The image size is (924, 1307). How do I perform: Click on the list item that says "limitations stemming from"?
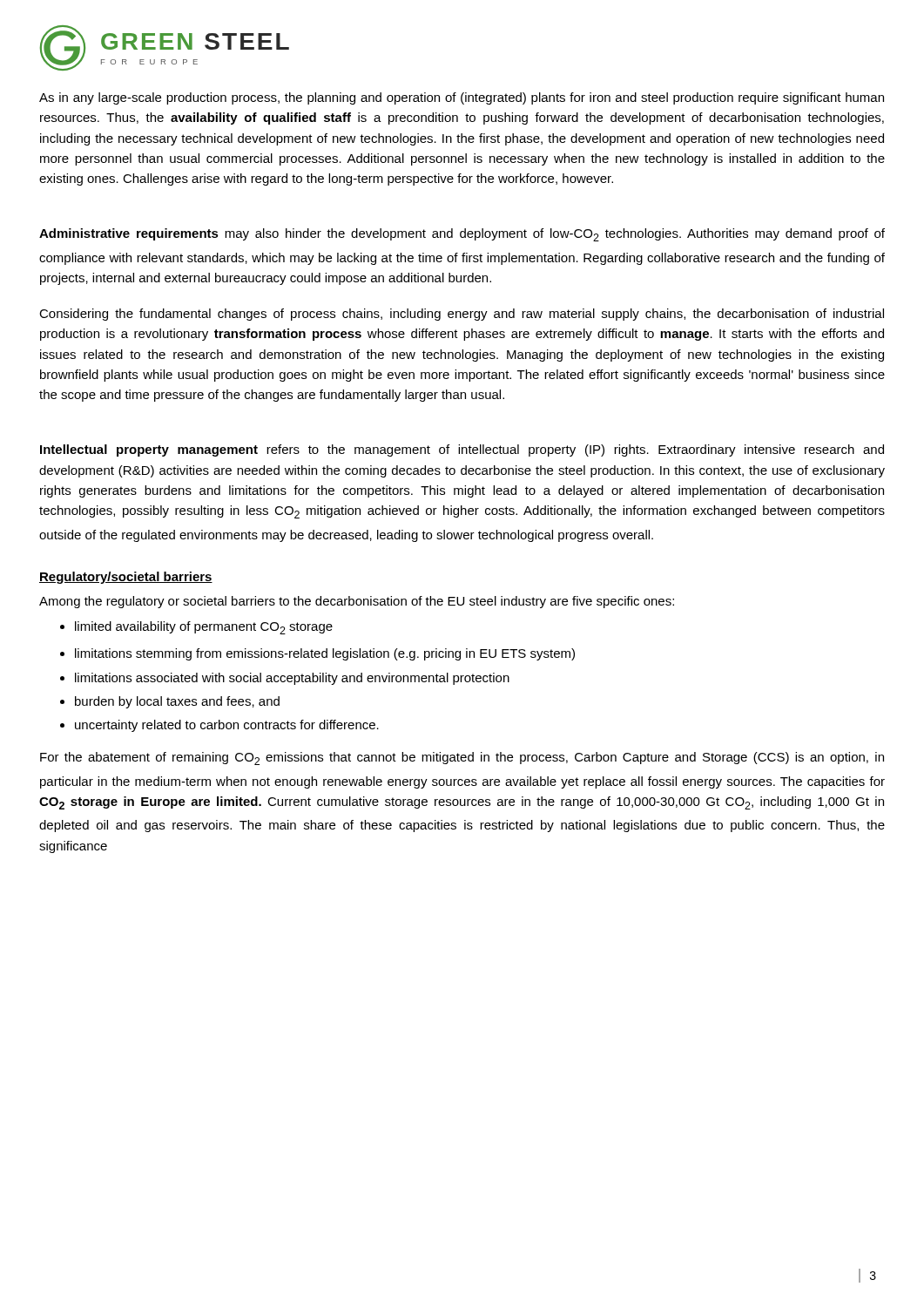[x=325, y=653]
